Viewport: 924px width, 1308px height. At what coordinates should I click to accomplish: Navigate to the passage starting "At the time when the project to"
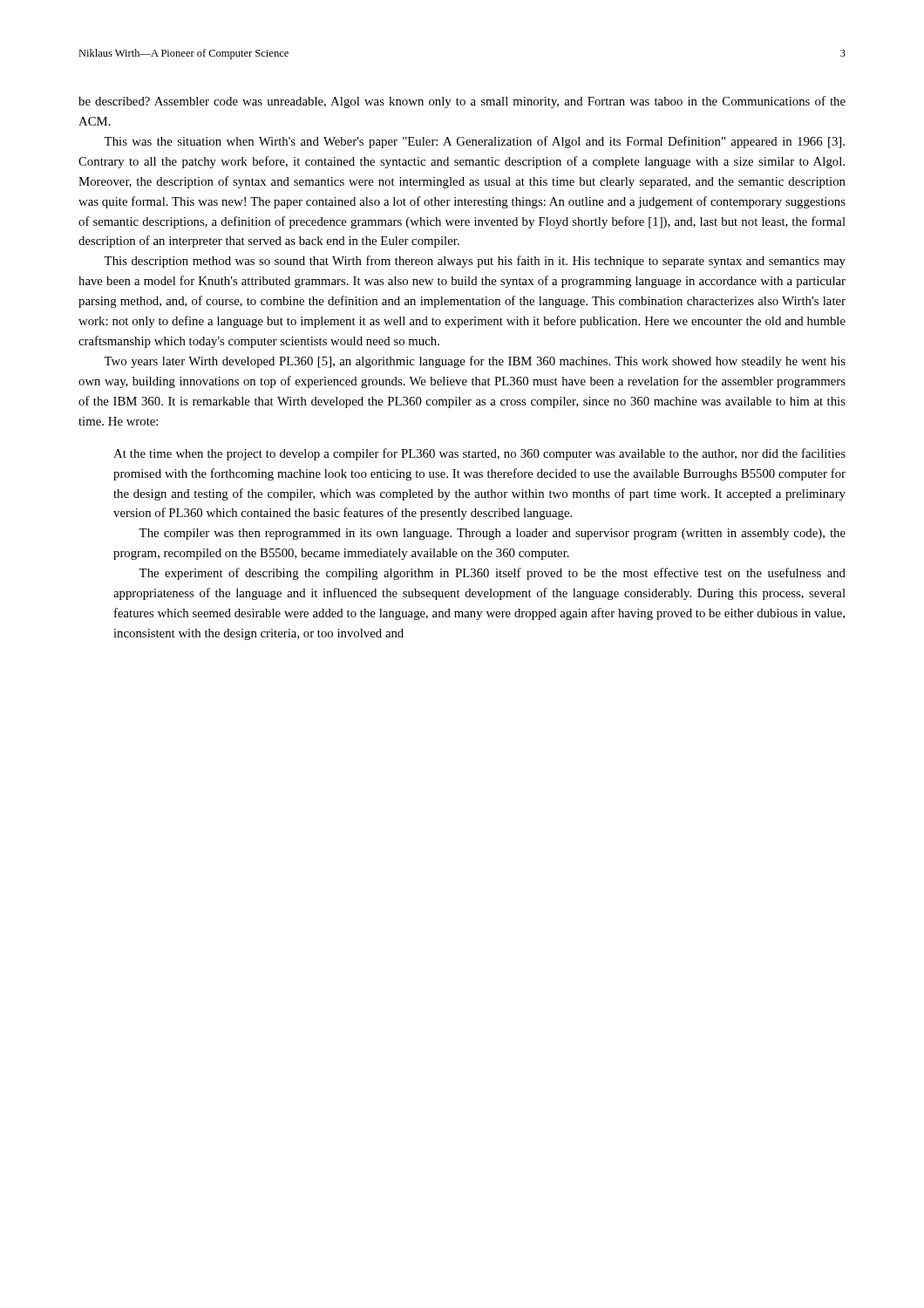click(479, 543)
